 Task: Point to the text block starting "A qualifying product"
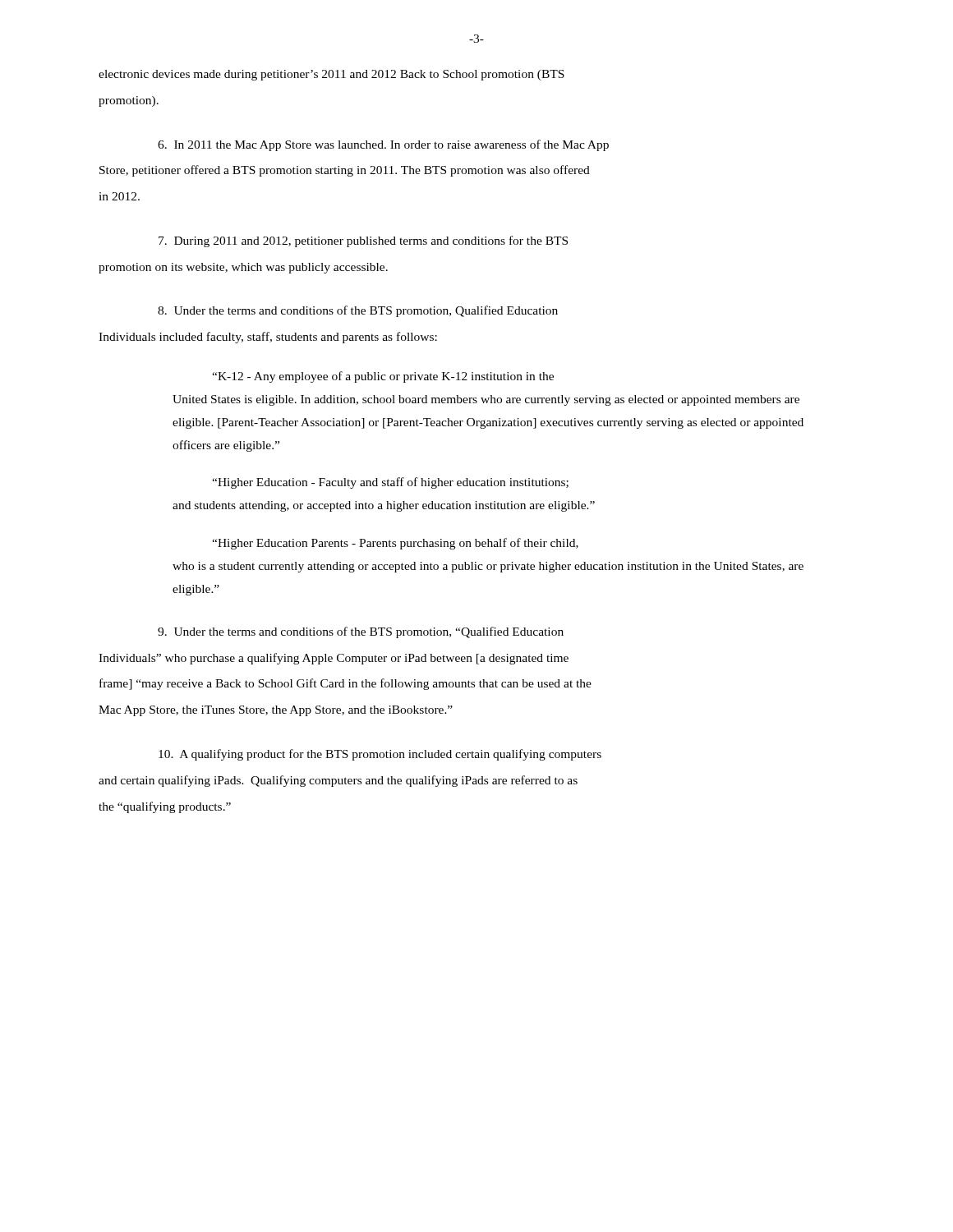[380, 754]
